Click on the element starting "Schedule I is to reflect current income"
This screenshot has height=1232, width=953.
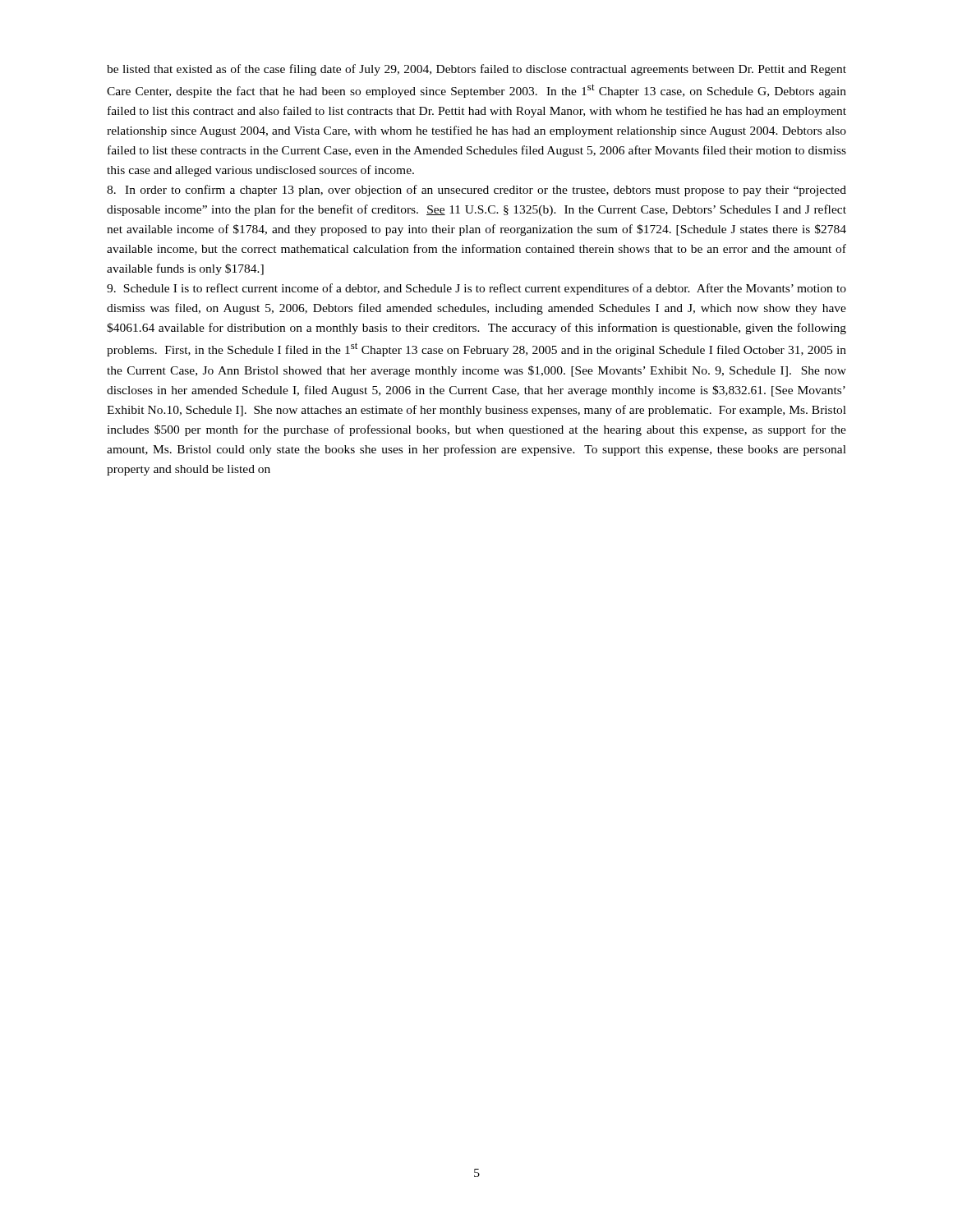pos(476,379)
